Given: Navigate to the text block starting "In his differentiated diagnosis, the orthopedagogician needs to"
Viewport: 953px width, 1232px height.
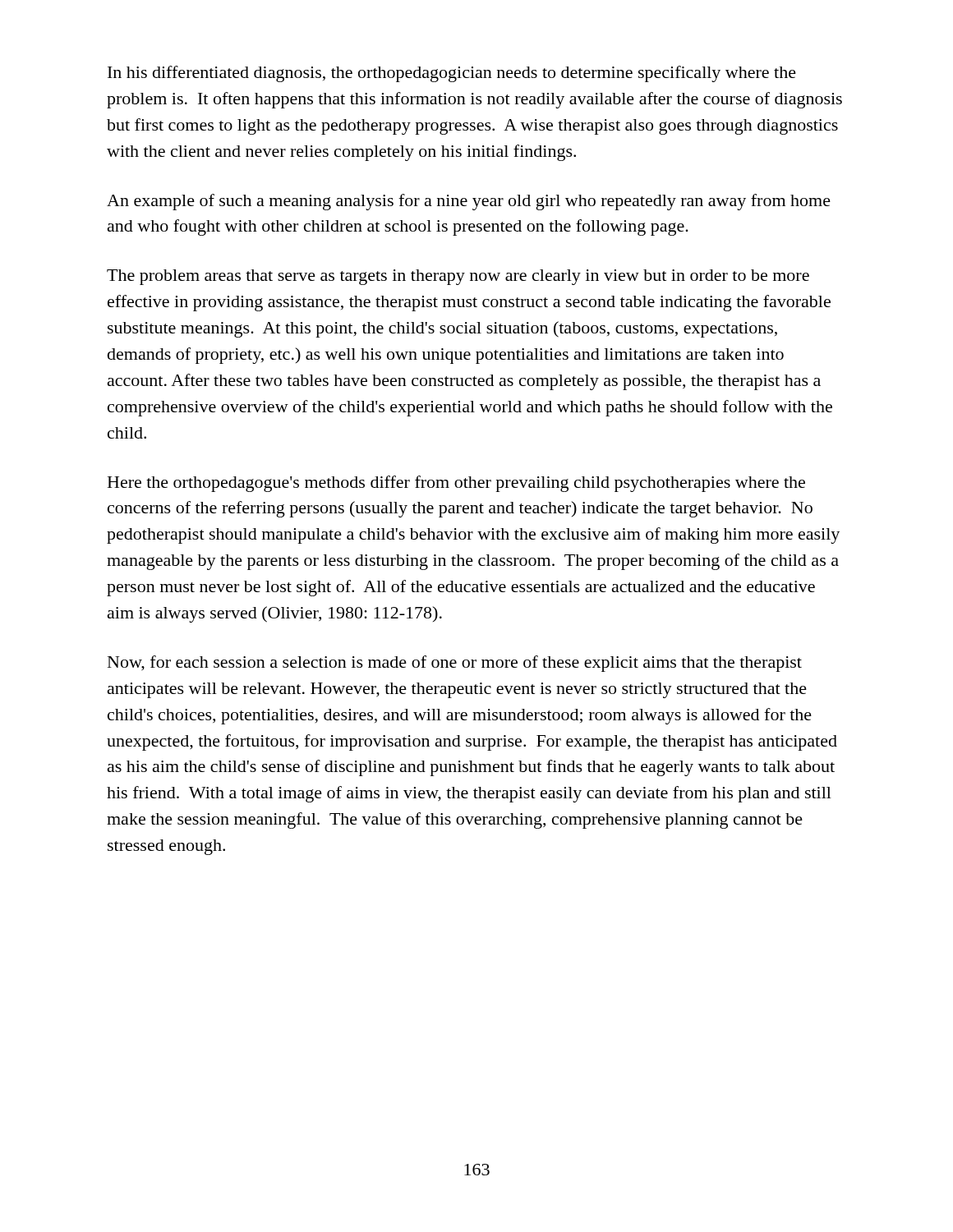Looking at the screenshot, I should pos(475,111).
